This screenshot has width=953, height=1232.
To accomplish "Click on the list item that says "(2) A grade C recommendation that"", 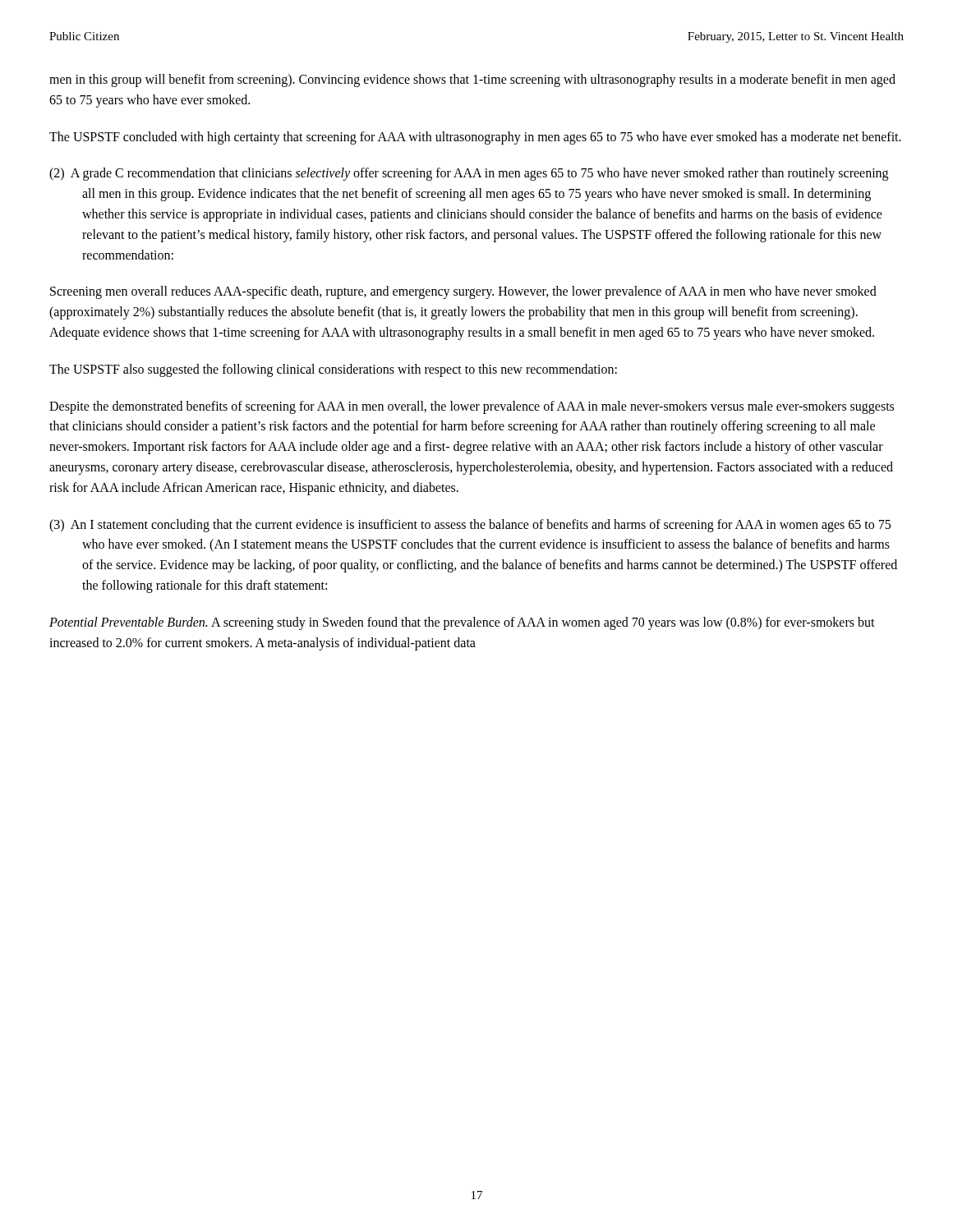I will coord(469,214).
